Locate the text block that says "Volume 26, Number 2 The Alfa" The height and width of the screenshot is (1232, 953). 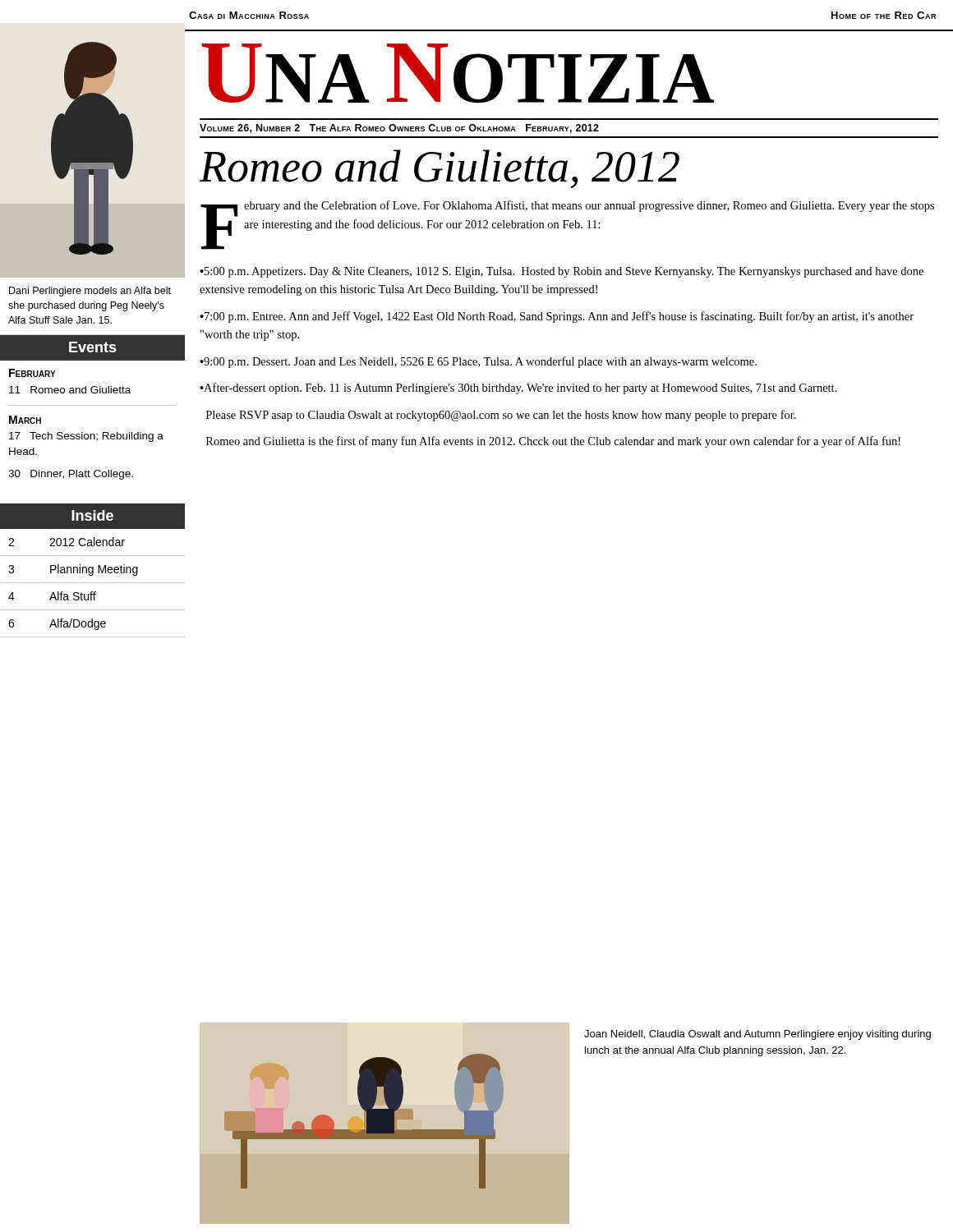tap(399, 128)
